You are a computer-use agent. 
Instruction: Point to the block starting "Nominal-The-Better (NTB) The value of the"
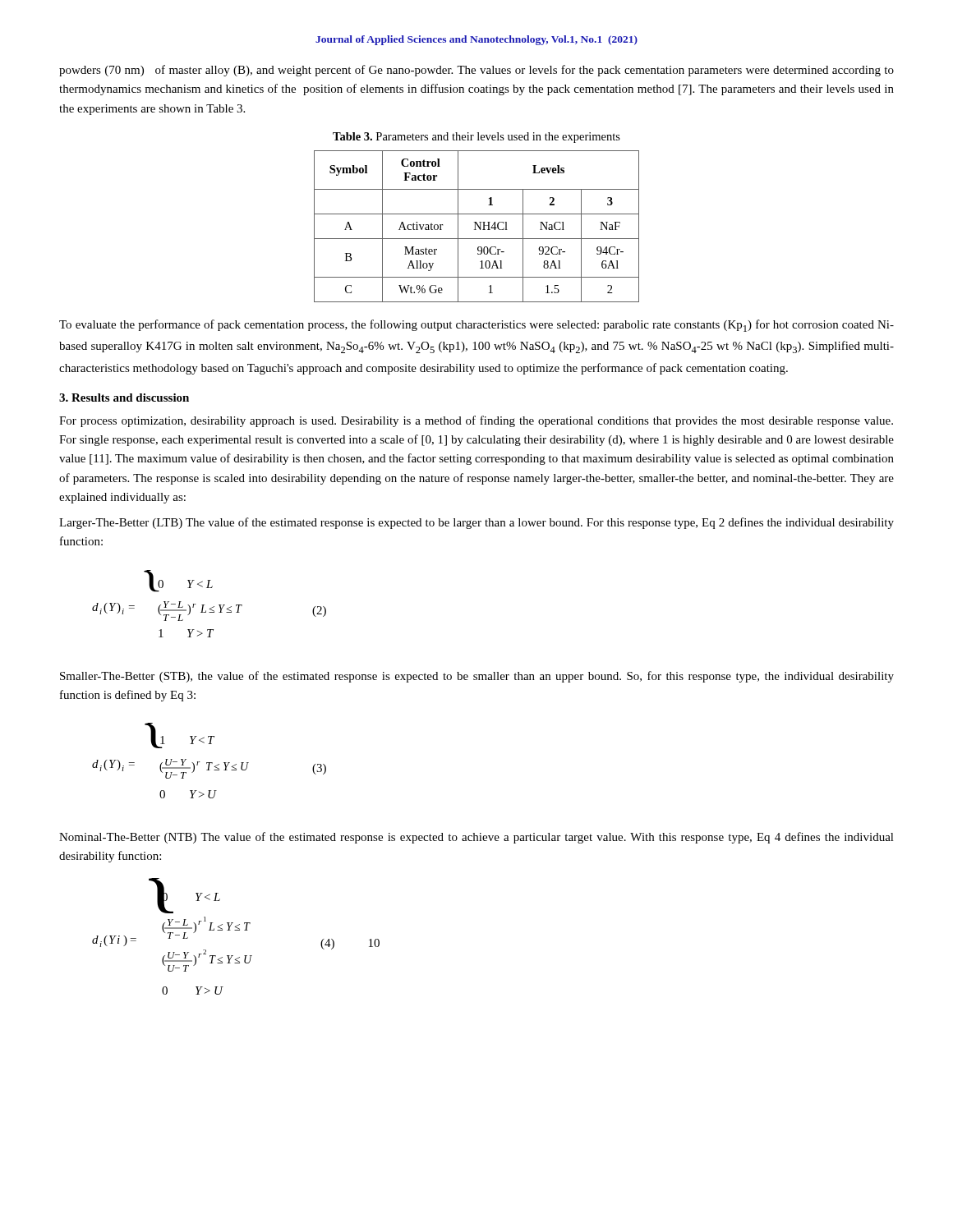tap(476, 847)
